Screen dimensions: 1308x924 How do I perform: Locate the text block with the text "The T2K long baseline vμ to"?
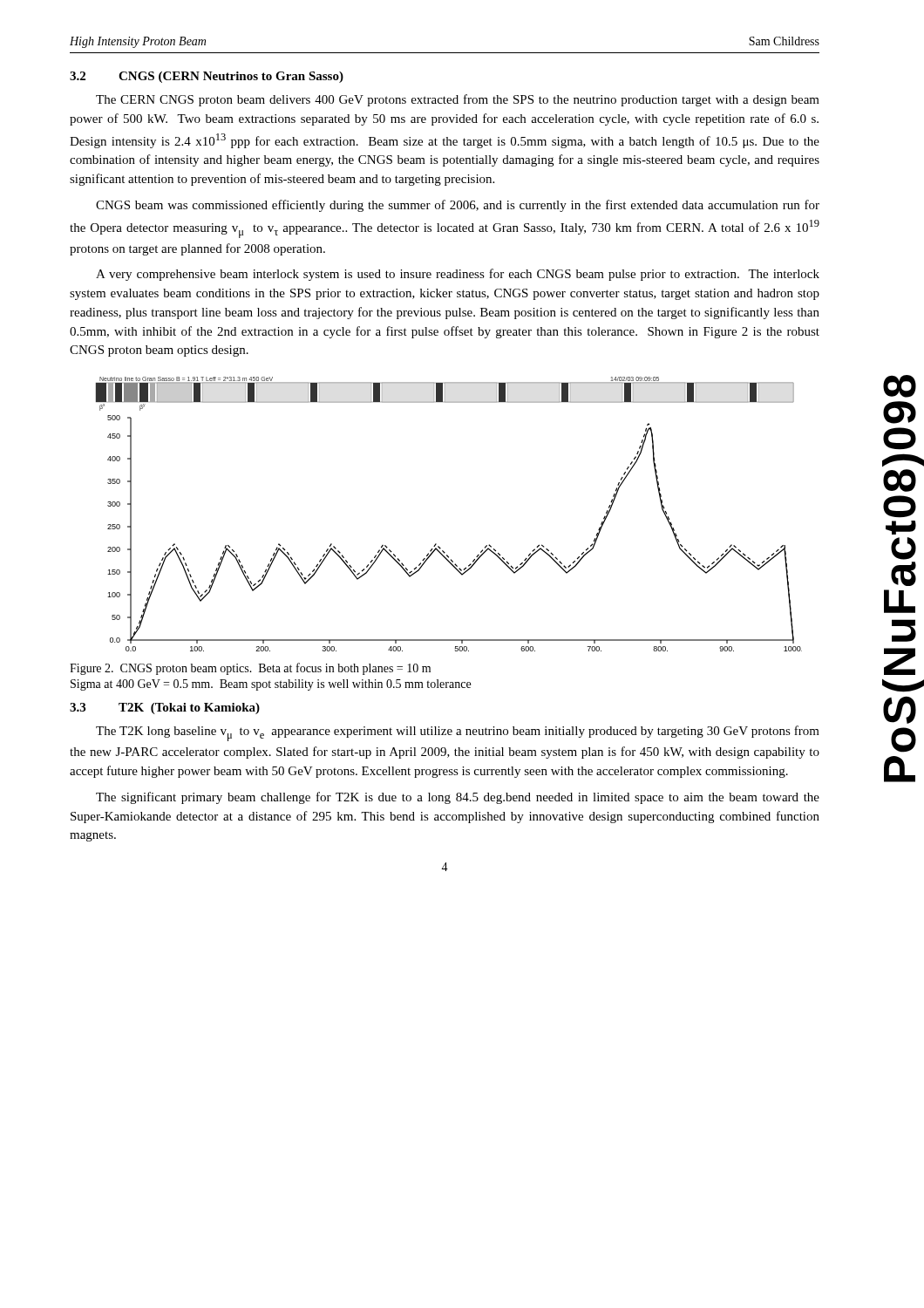click(x=445, y=752)
